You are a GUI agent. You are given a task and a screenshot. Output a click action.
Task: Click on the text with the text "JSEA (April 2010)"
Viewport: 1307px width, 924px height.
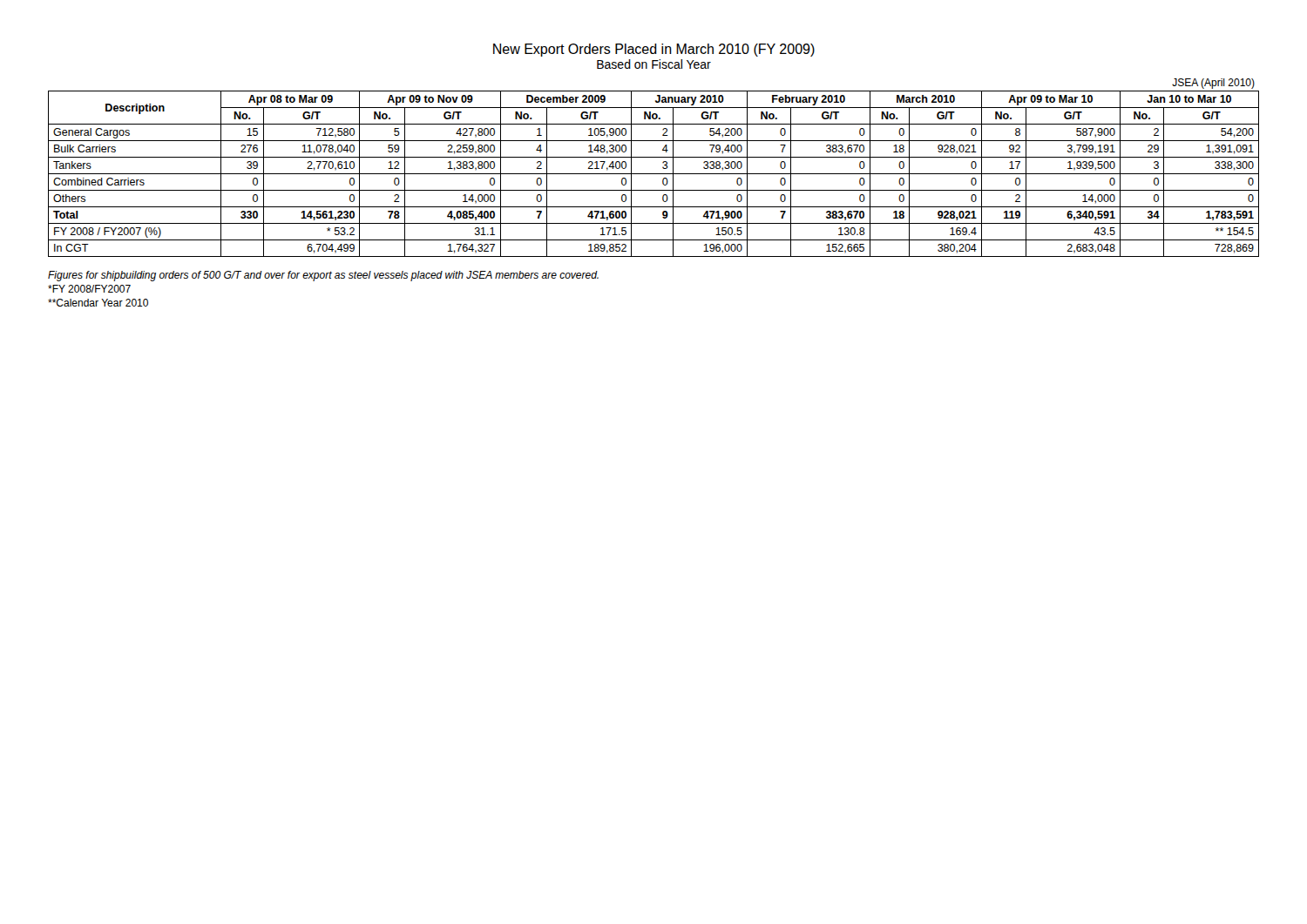pyautogui.click(x=1213, y=83)
